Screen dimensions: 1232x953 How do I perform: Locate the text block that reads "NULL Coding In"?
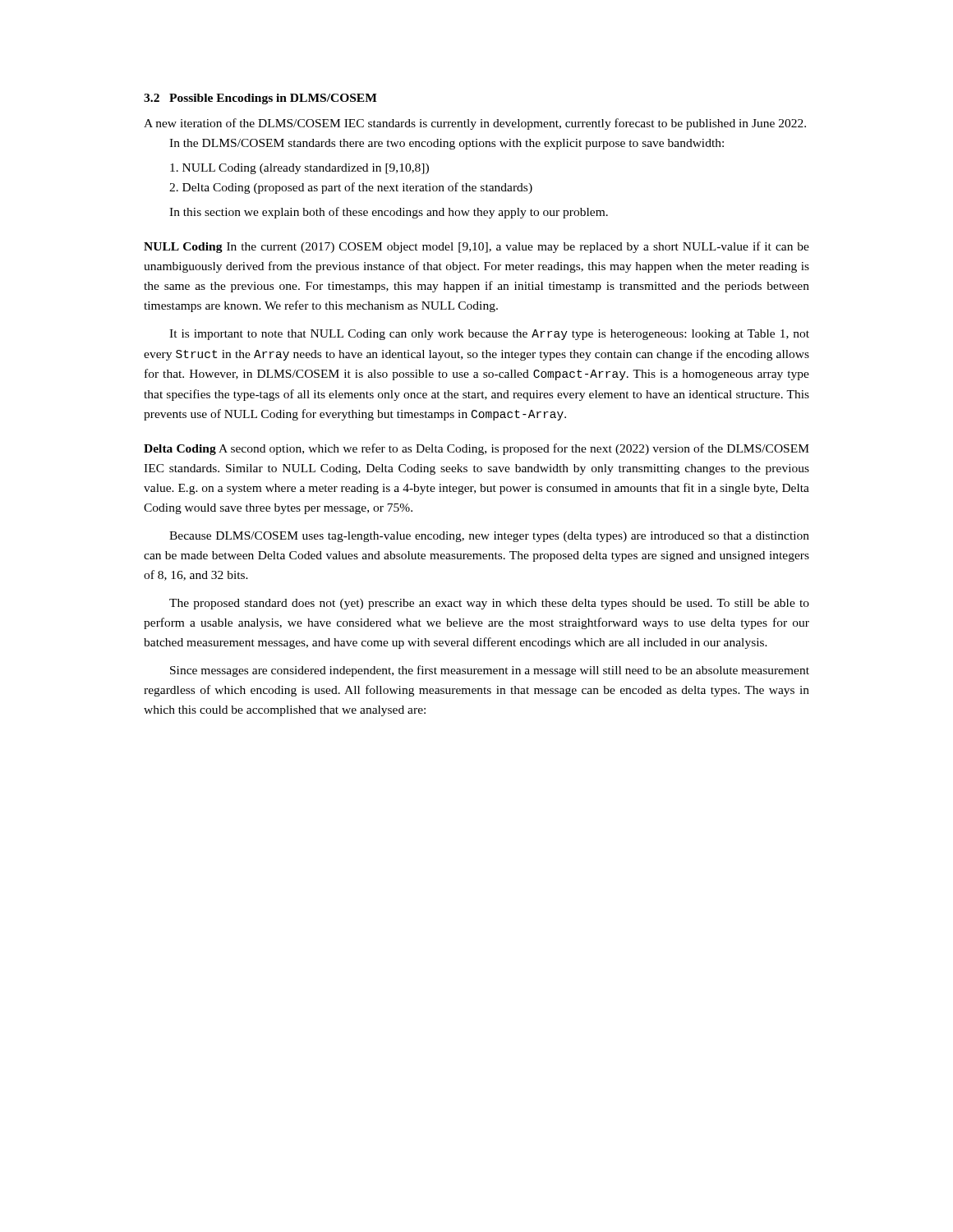point(476,330)
